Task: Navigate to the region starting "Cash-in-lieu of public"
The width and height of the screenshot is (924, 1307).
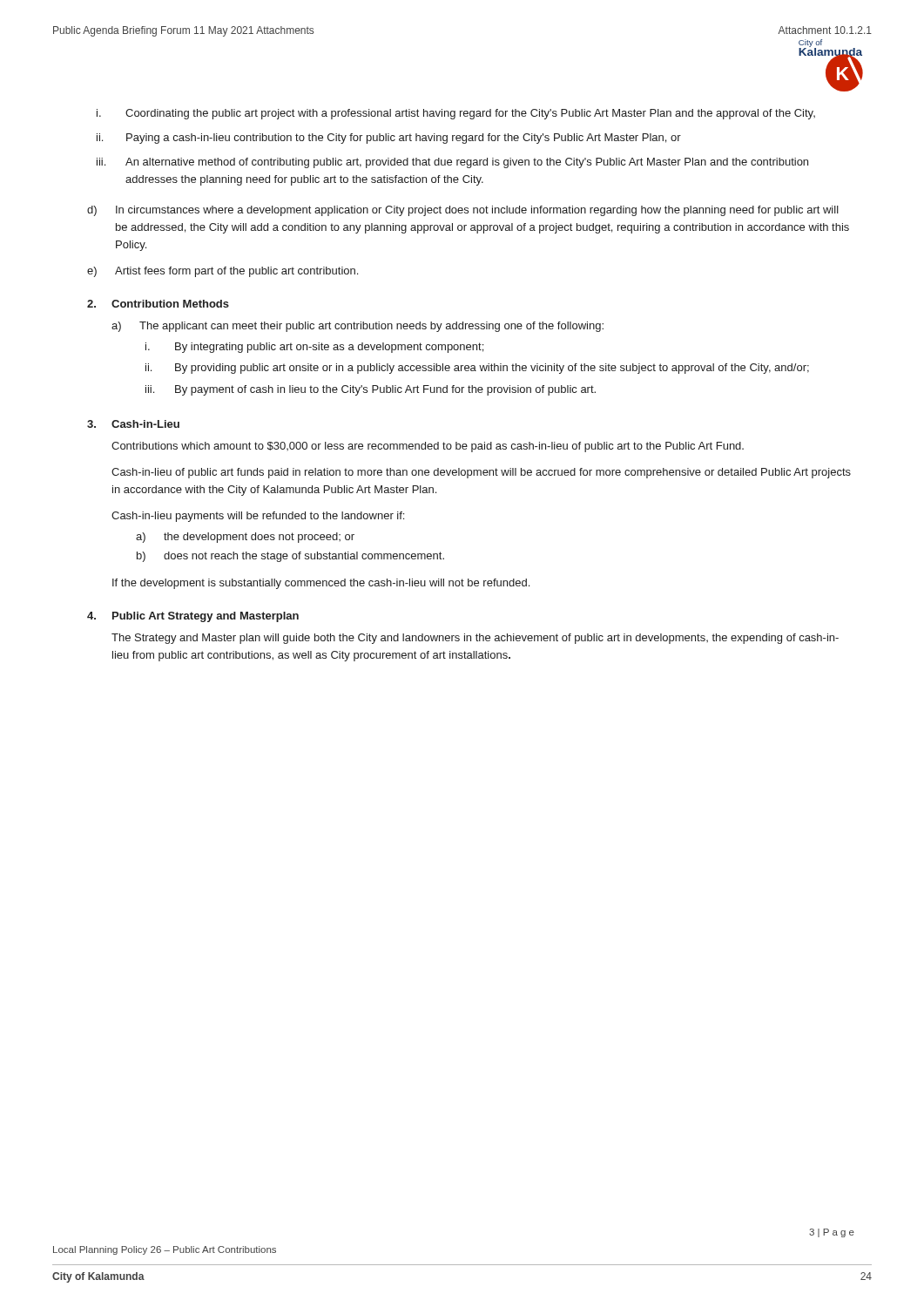Action: coord(481,480)
